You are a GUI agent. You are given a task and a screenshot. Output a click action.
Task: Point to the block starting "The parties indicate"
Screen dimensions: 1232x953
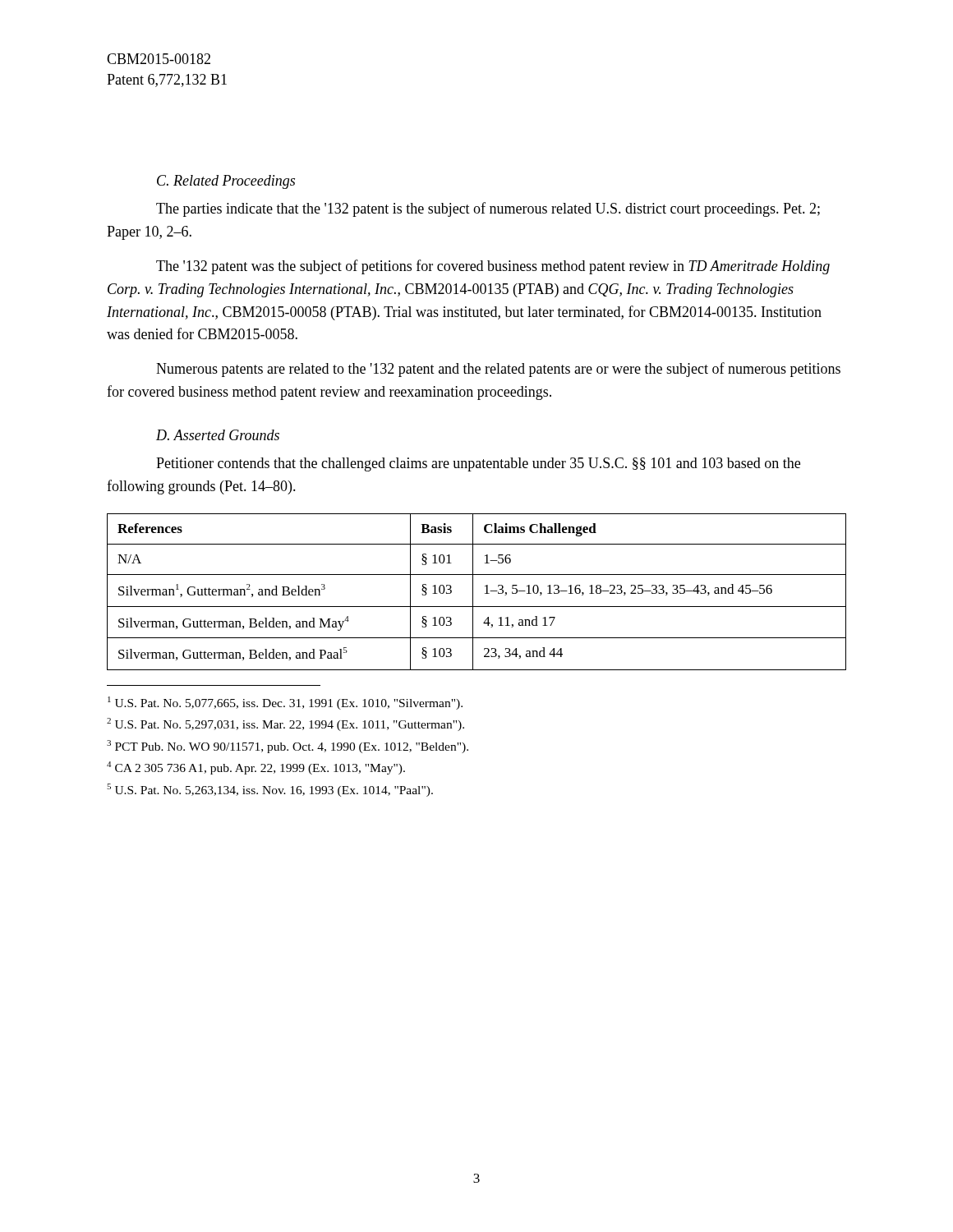coord(464,220)
